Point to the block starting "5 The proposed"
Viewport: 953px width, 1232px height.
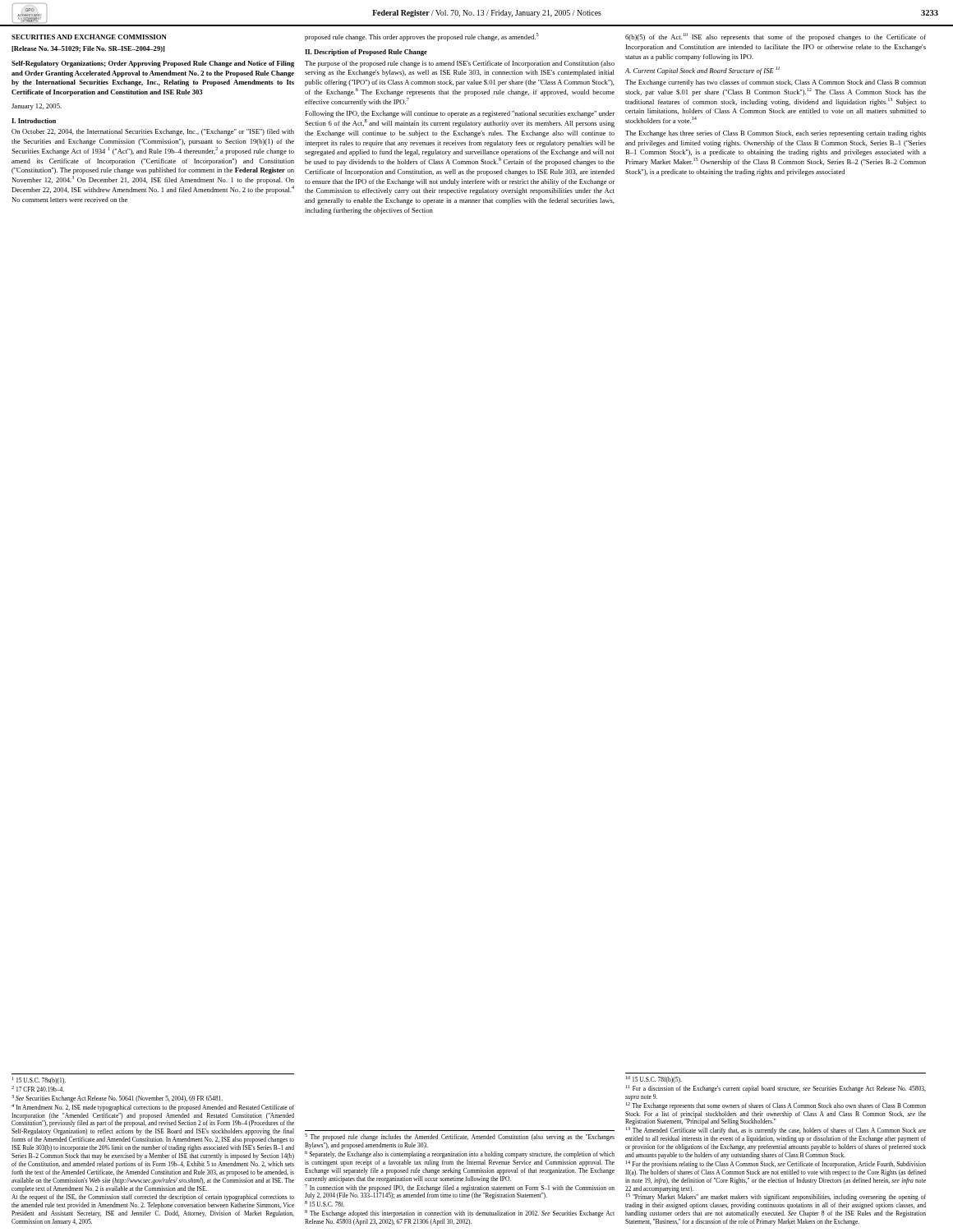[x=460, y=1180]
